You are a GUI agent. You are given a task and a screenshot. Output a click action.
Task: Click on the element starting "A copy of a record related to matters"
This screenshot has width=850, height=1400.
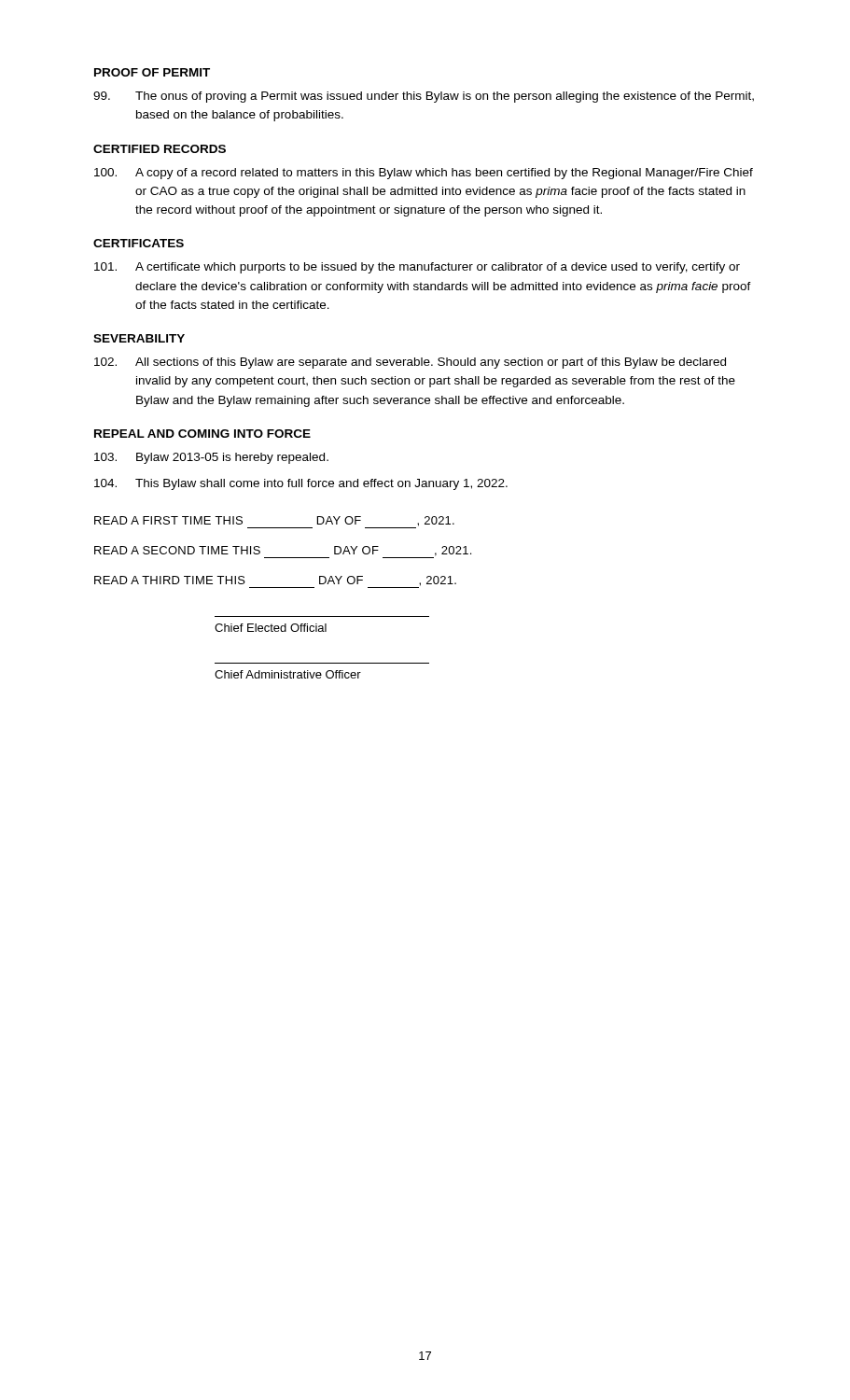coord(425,191)
